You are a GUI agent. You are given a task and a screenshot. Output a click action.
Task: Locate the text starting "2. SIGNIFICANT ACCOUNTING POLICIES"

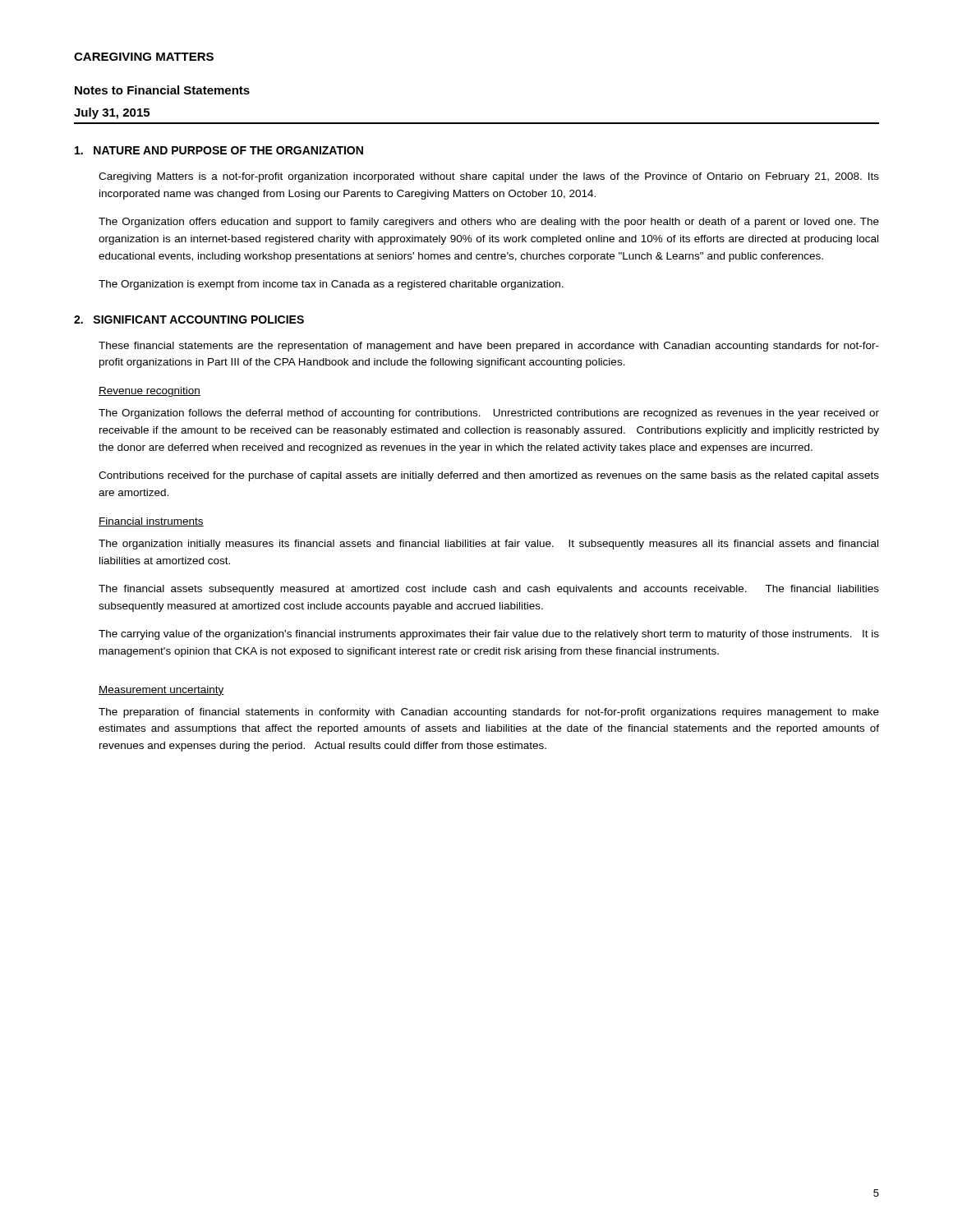click(189, 319)
